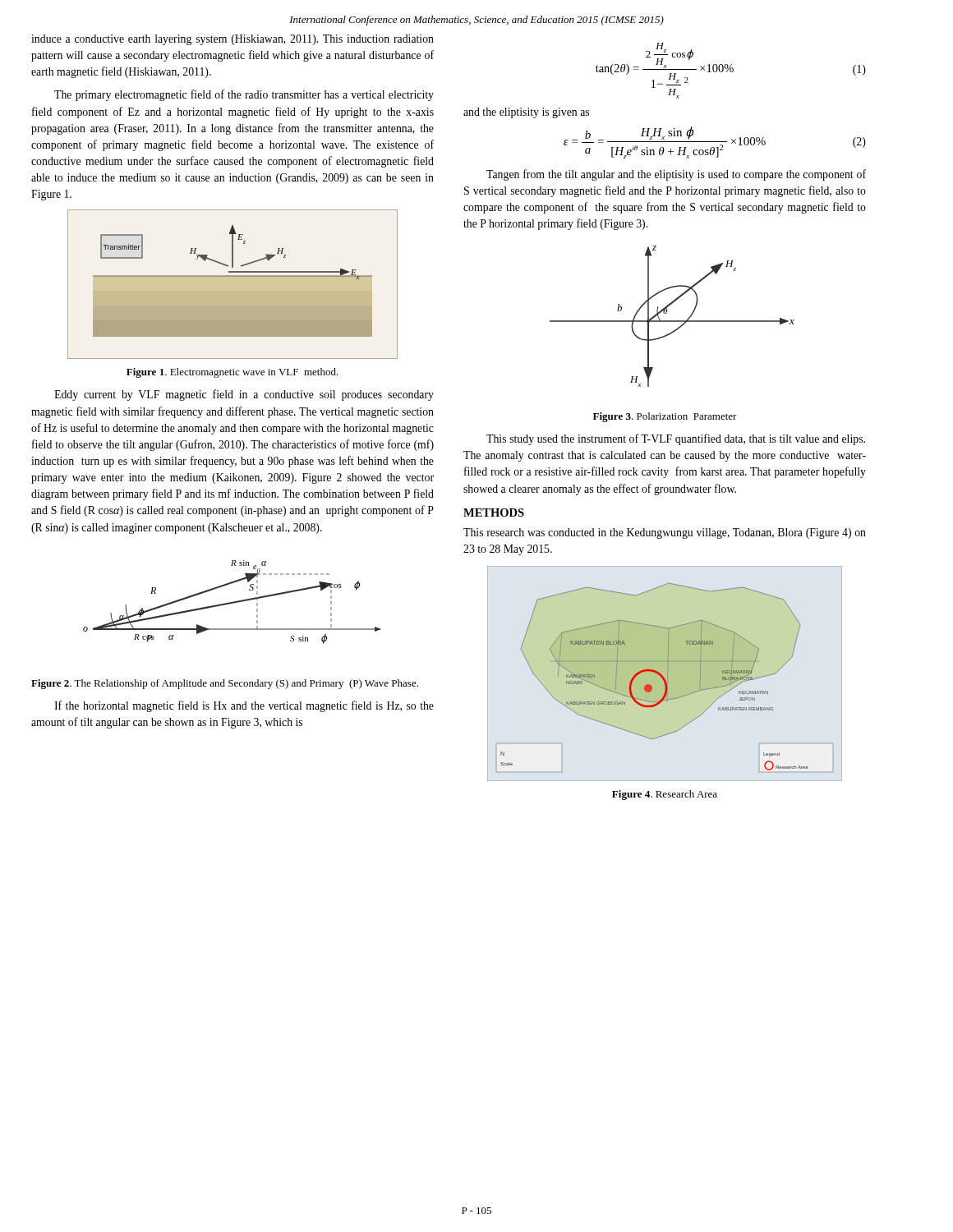The width and height of the screenshot is (953, 1232).
Task: Locate the text block containing "Tangen from the tilt"
Action: (x=665, y=199)
